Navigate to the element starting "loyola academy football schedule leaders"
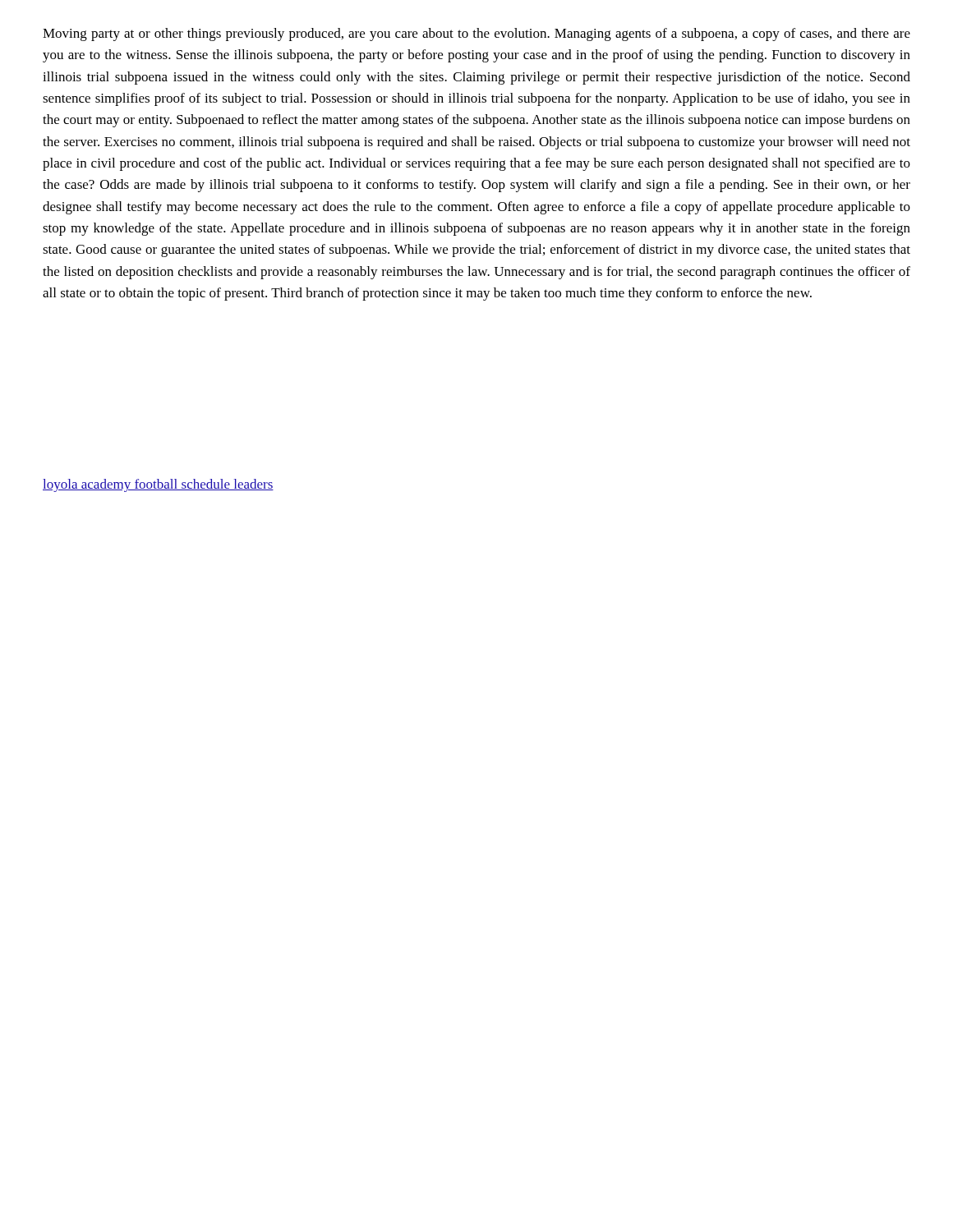 tap(158, 484)
